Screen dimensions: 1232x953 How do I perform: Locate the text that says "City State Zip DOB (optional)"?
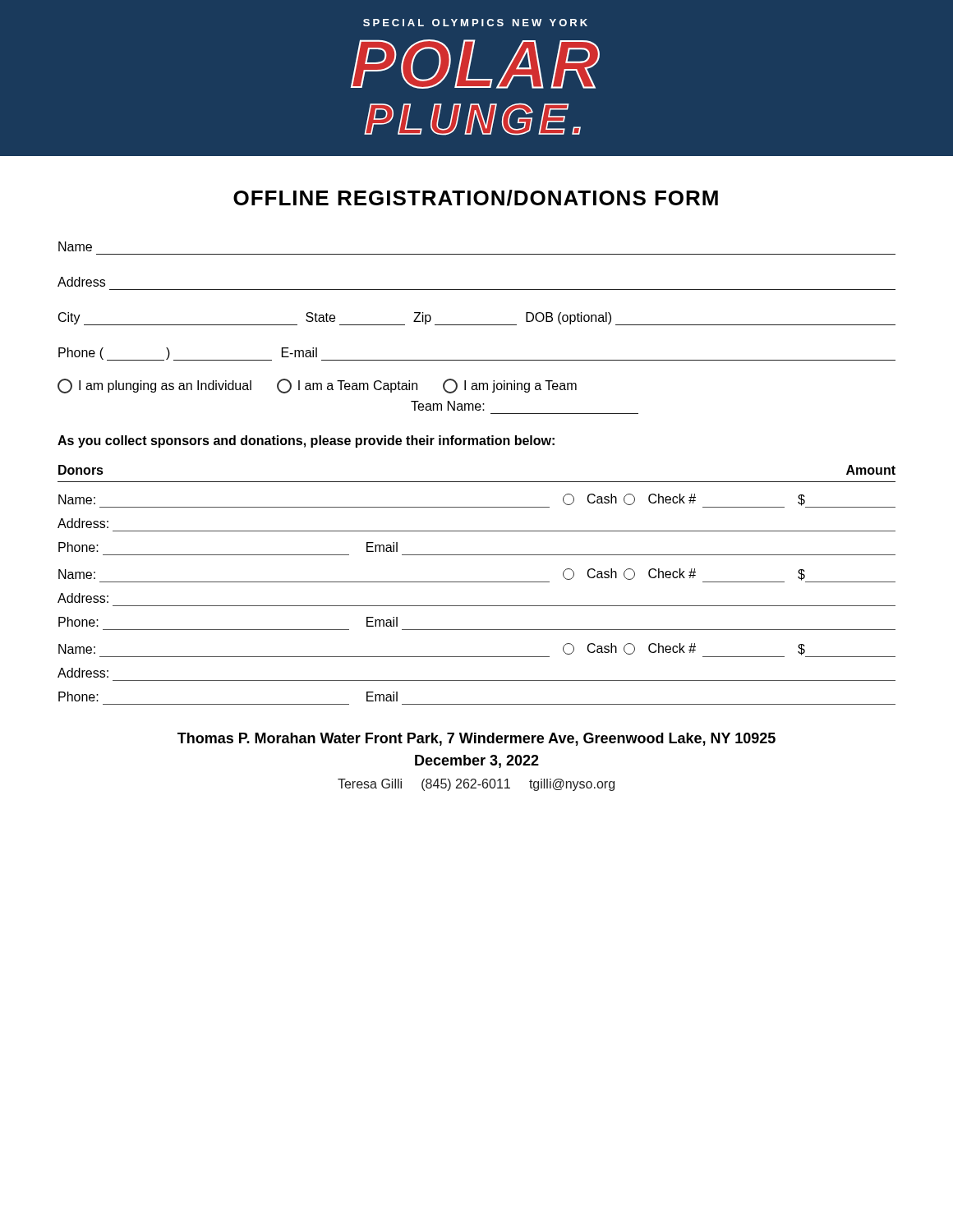coord(476,317)
